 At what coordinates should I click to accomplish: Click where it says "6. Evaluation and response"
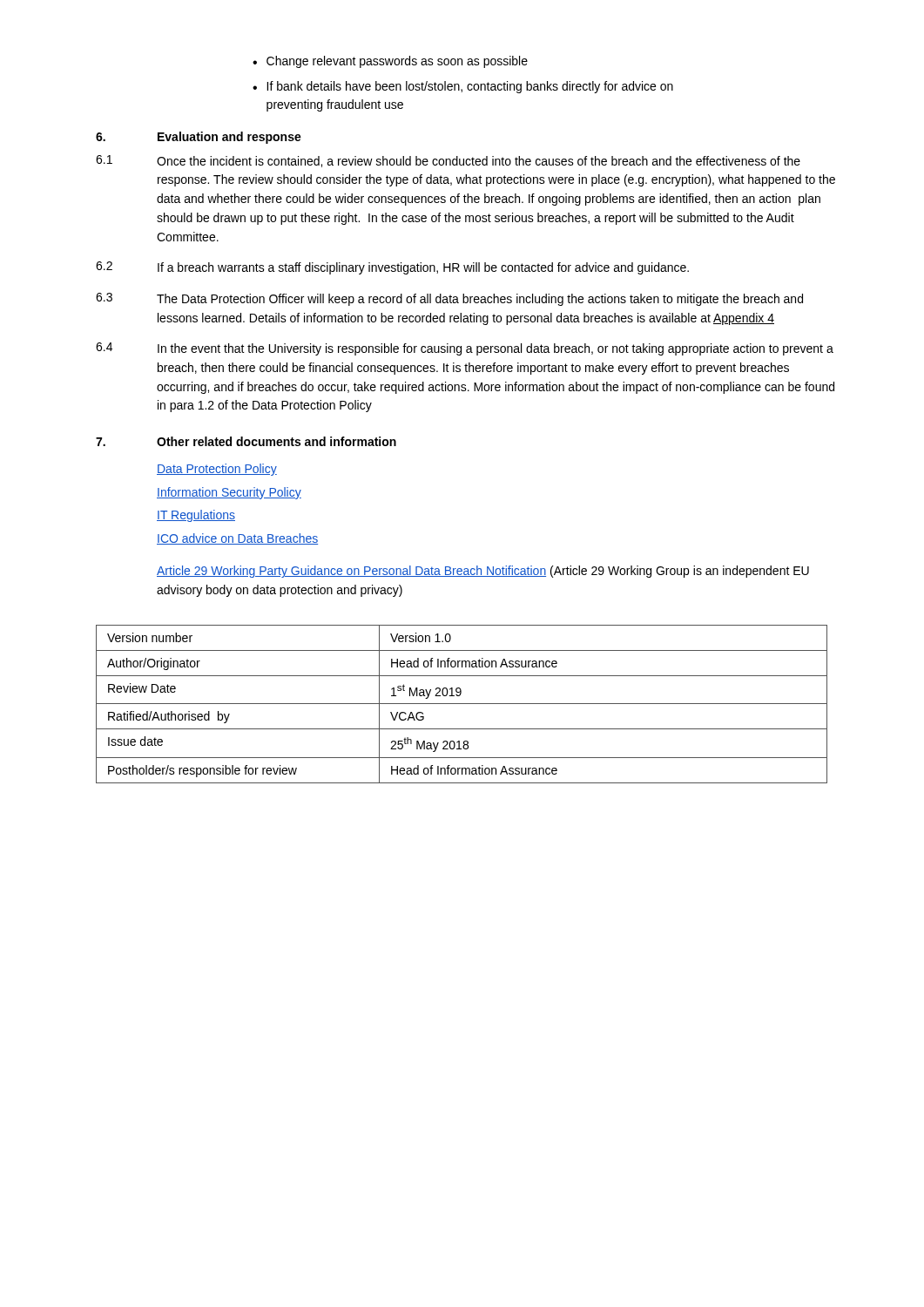[x=198, y=137]
